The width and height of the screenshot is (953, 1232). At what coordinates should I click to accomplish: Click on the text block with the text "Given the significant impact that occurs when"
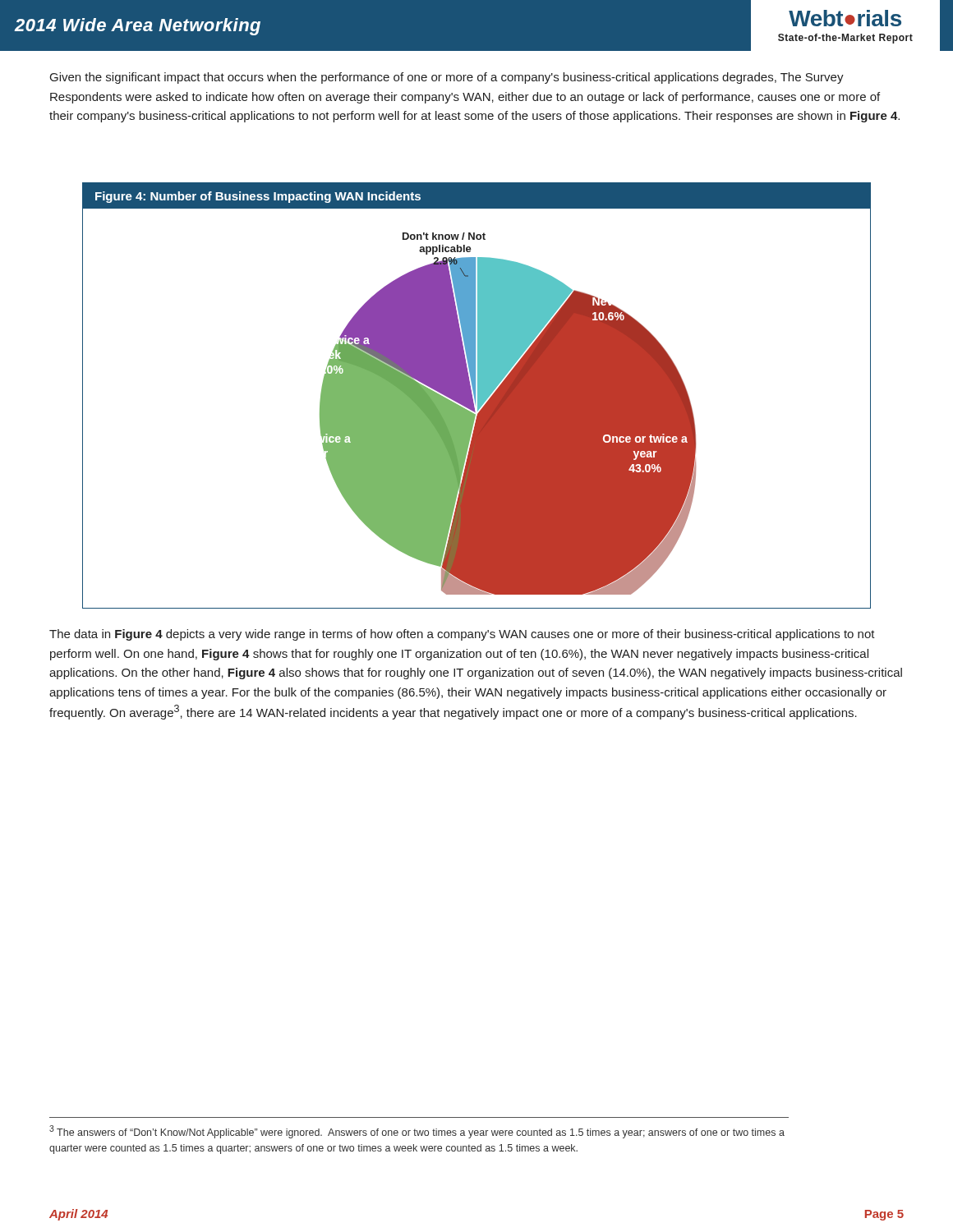click(x=475, y=96)
